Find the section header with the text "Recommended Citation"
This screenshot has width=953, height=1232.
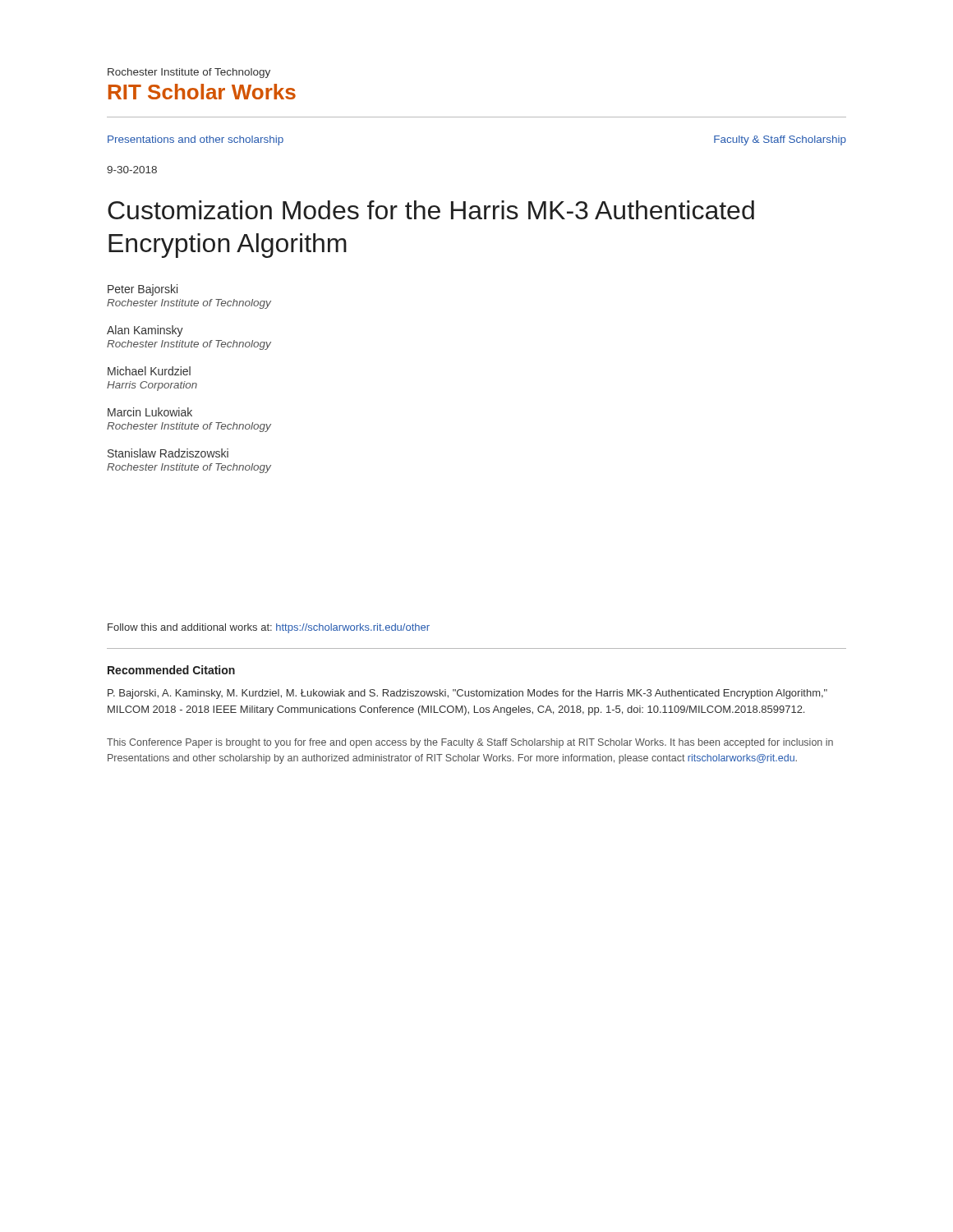(171, 670)
